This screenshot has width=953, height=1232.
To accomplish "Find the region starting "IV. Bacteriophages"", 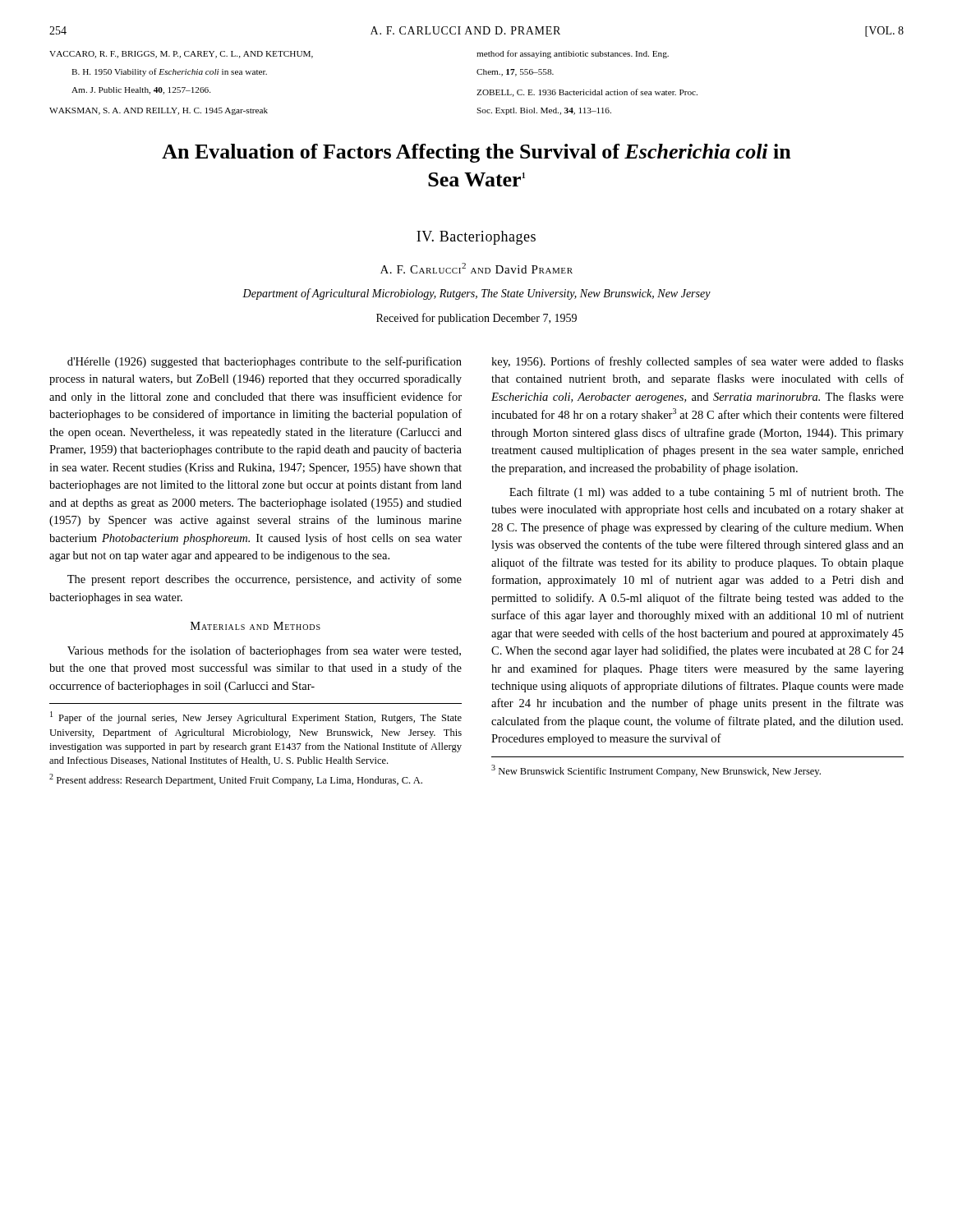I will [476, 237].
